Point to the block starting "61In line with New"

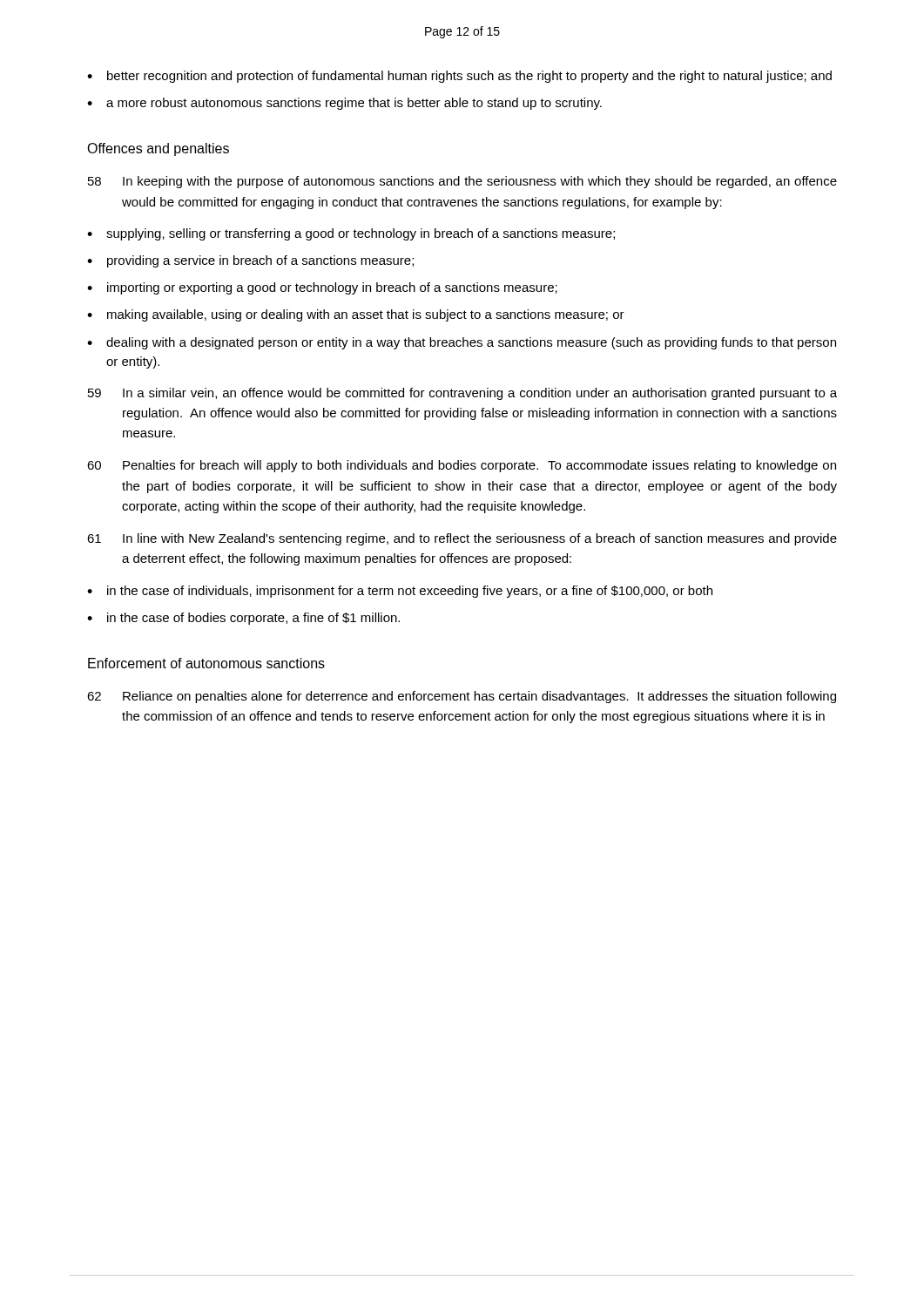coord(462,548)
